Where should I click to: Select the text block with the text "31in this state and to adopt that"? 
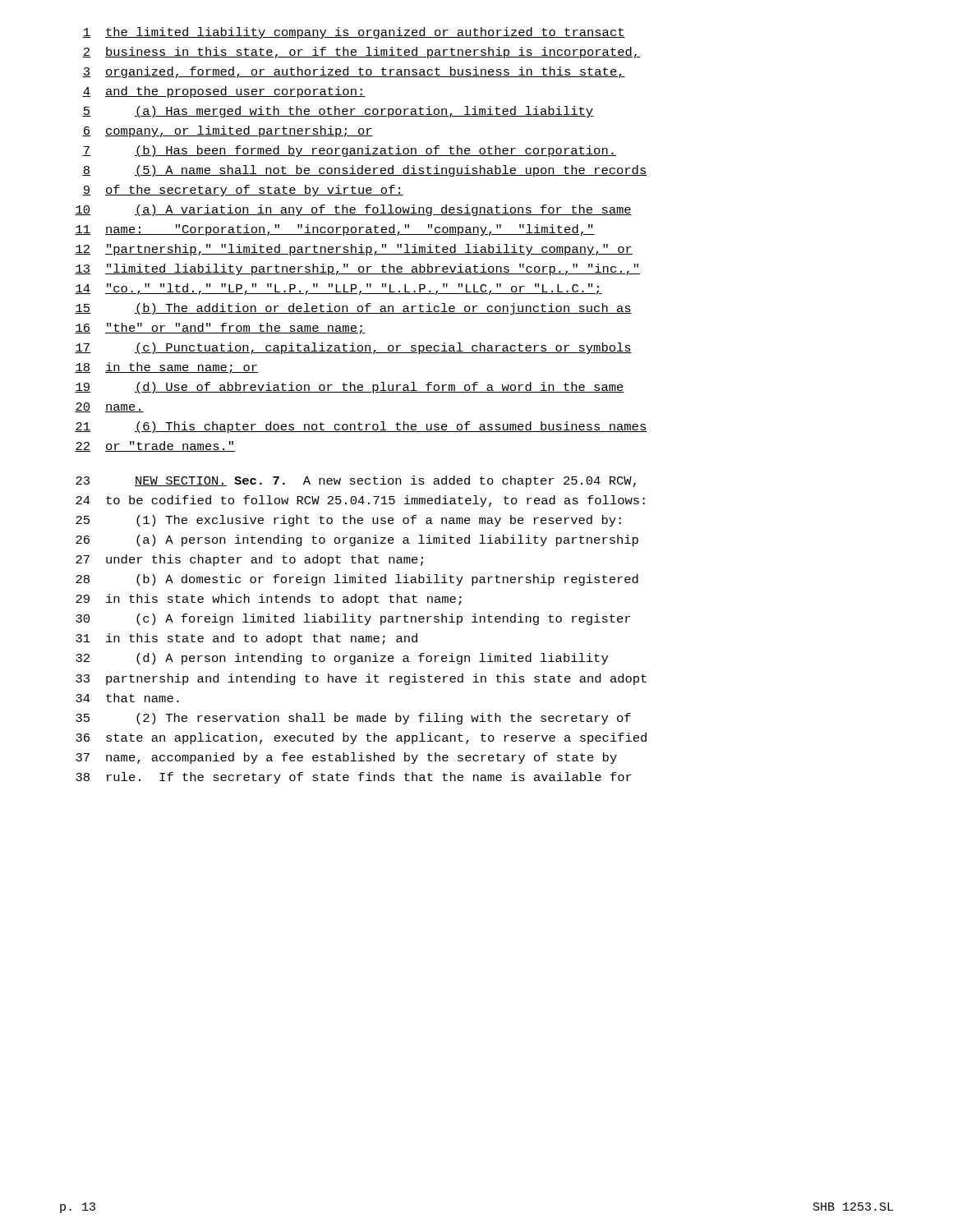[239, 639]
